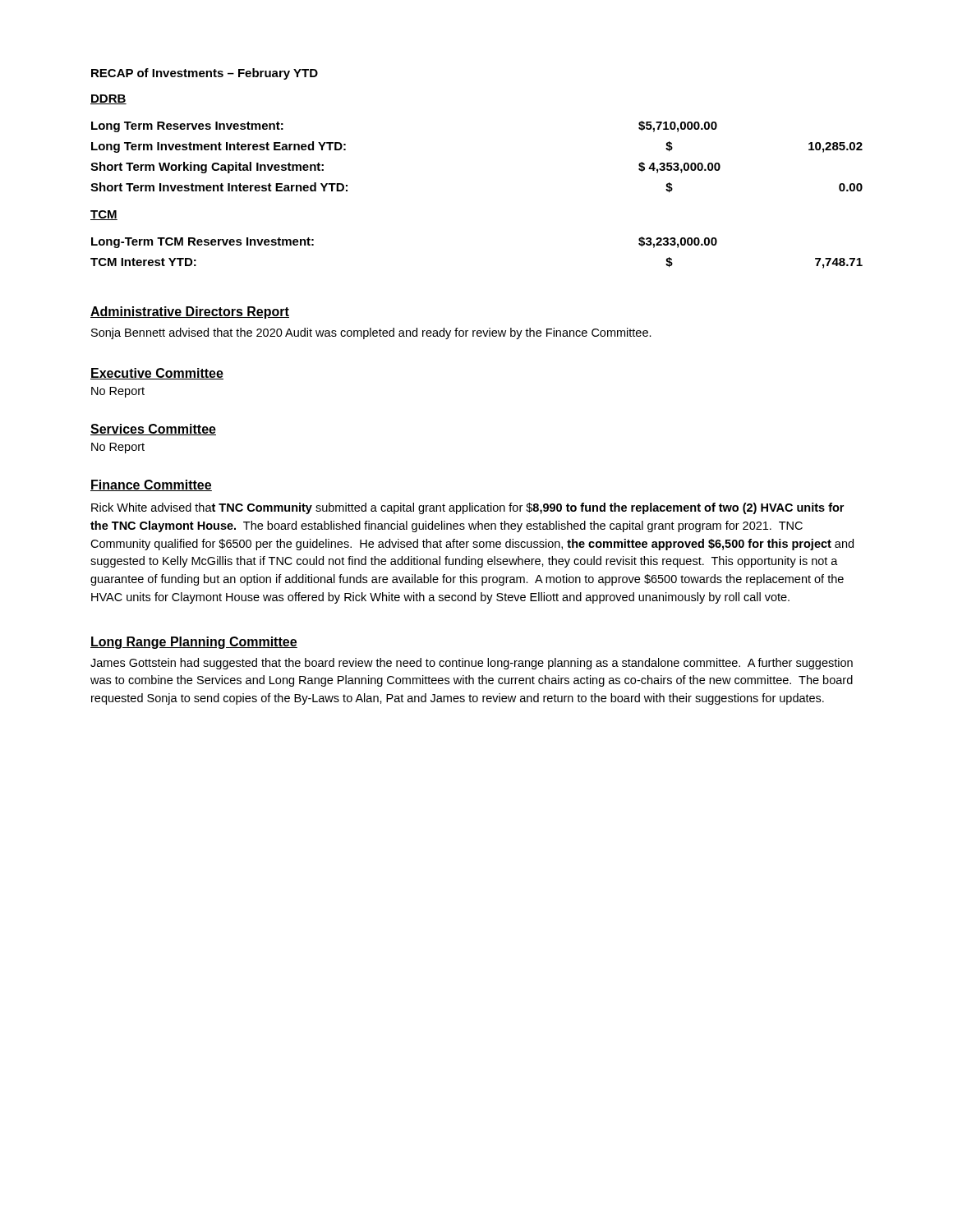This screenshot has height=1232, width=953.
Task: Select the section header that reads "Services Committee"
Action: [x=153, y=429]
